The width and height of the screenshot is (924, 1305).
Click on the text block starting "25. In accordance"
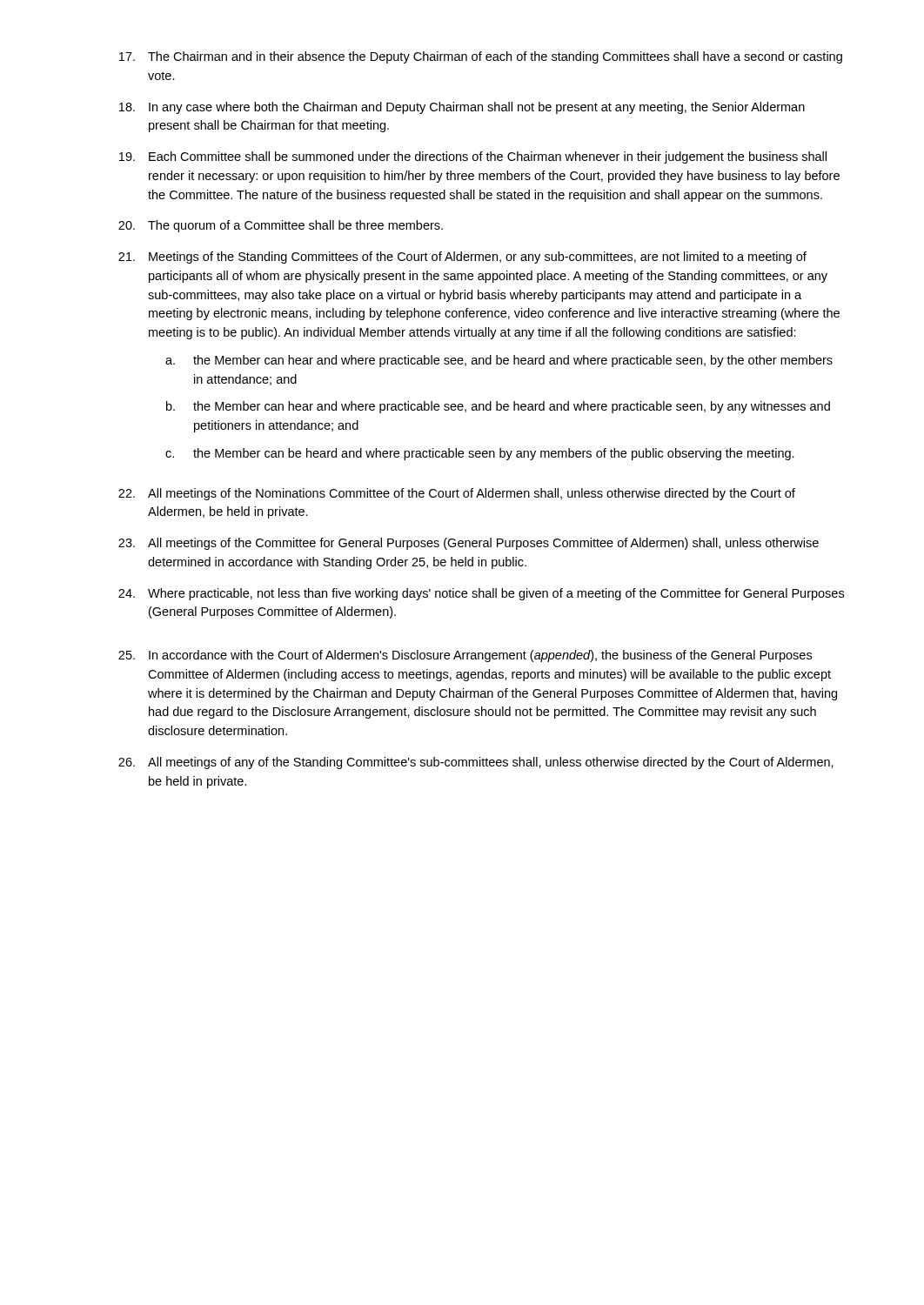(x=470, y=694)
